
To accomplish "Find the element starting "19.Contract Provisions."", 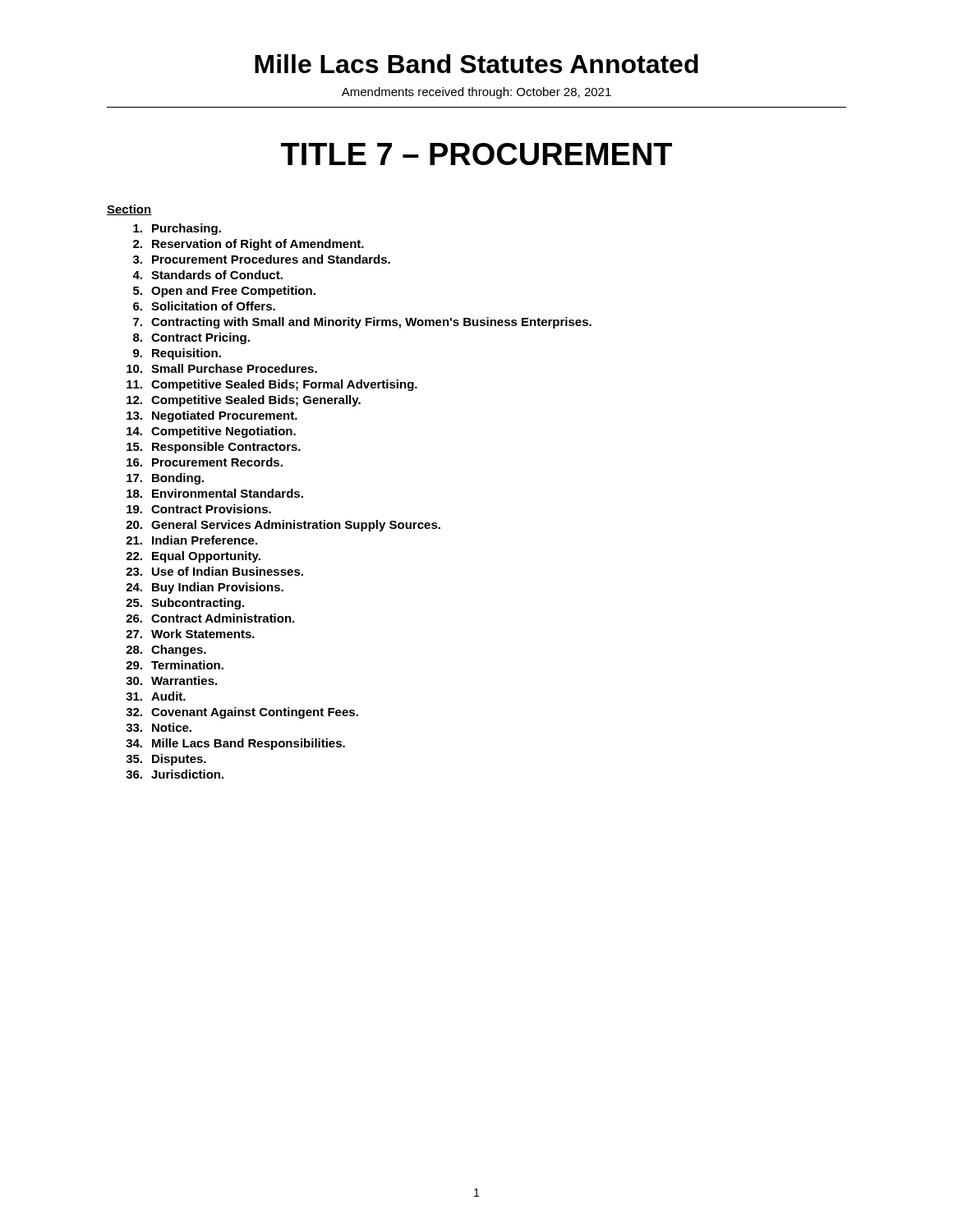I will coord(189,509).
